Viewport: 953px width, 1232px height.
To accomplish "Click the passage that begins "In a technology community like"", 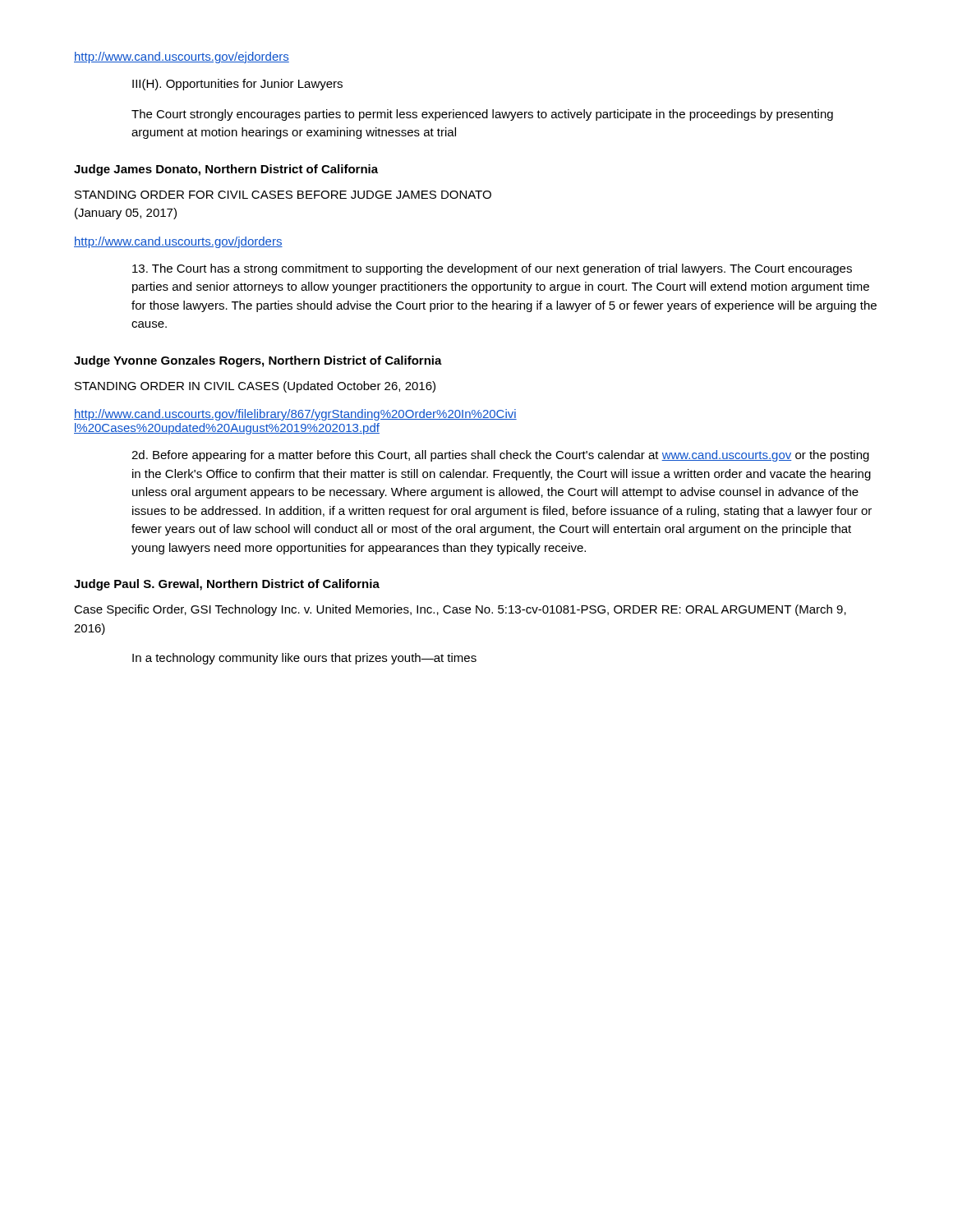I will pyautogui.click(x=304, y=657).
